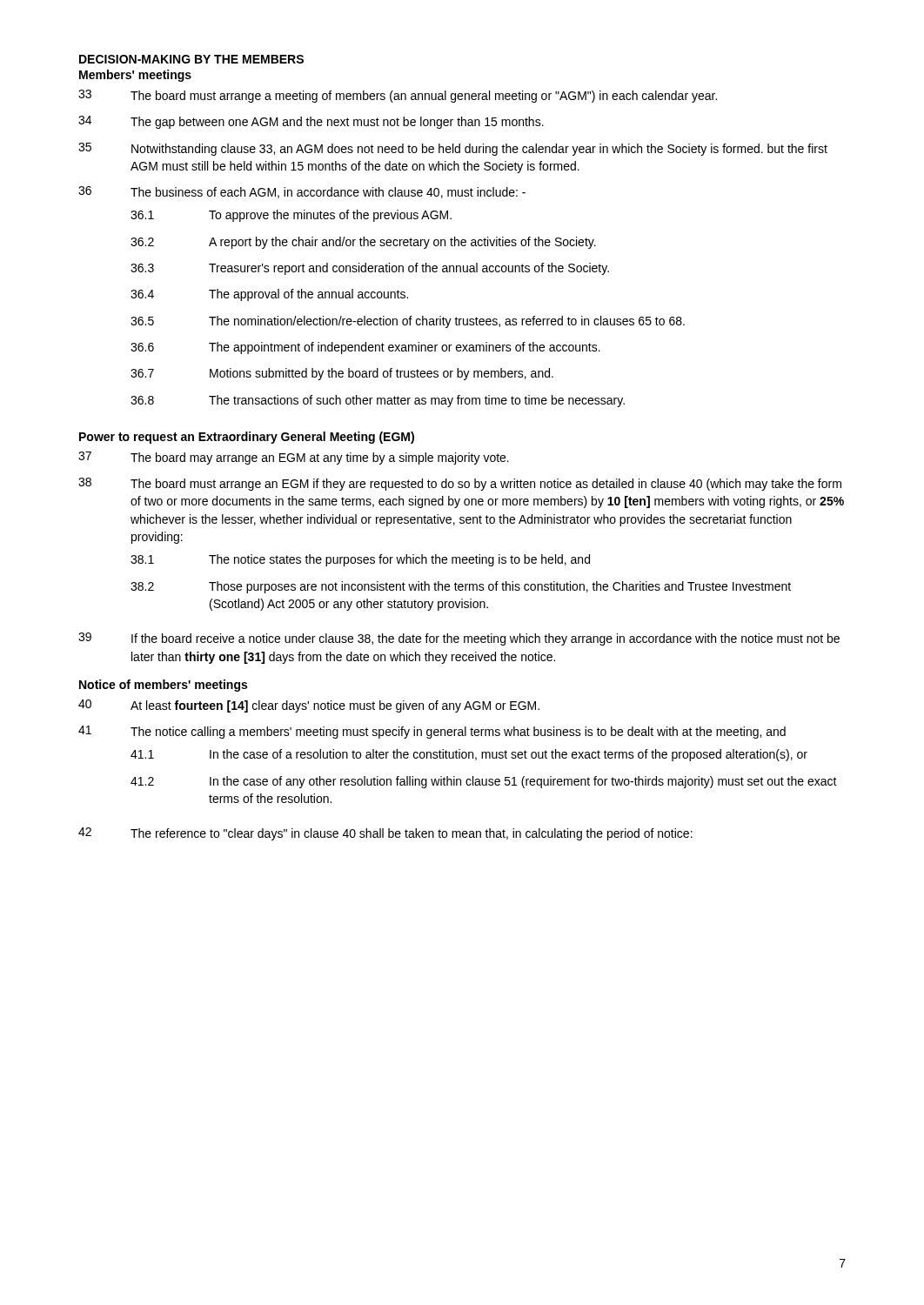Locate the list item with the text "36 The business of"
Viewport: 924px width, 1305px height.
[302, 192]
